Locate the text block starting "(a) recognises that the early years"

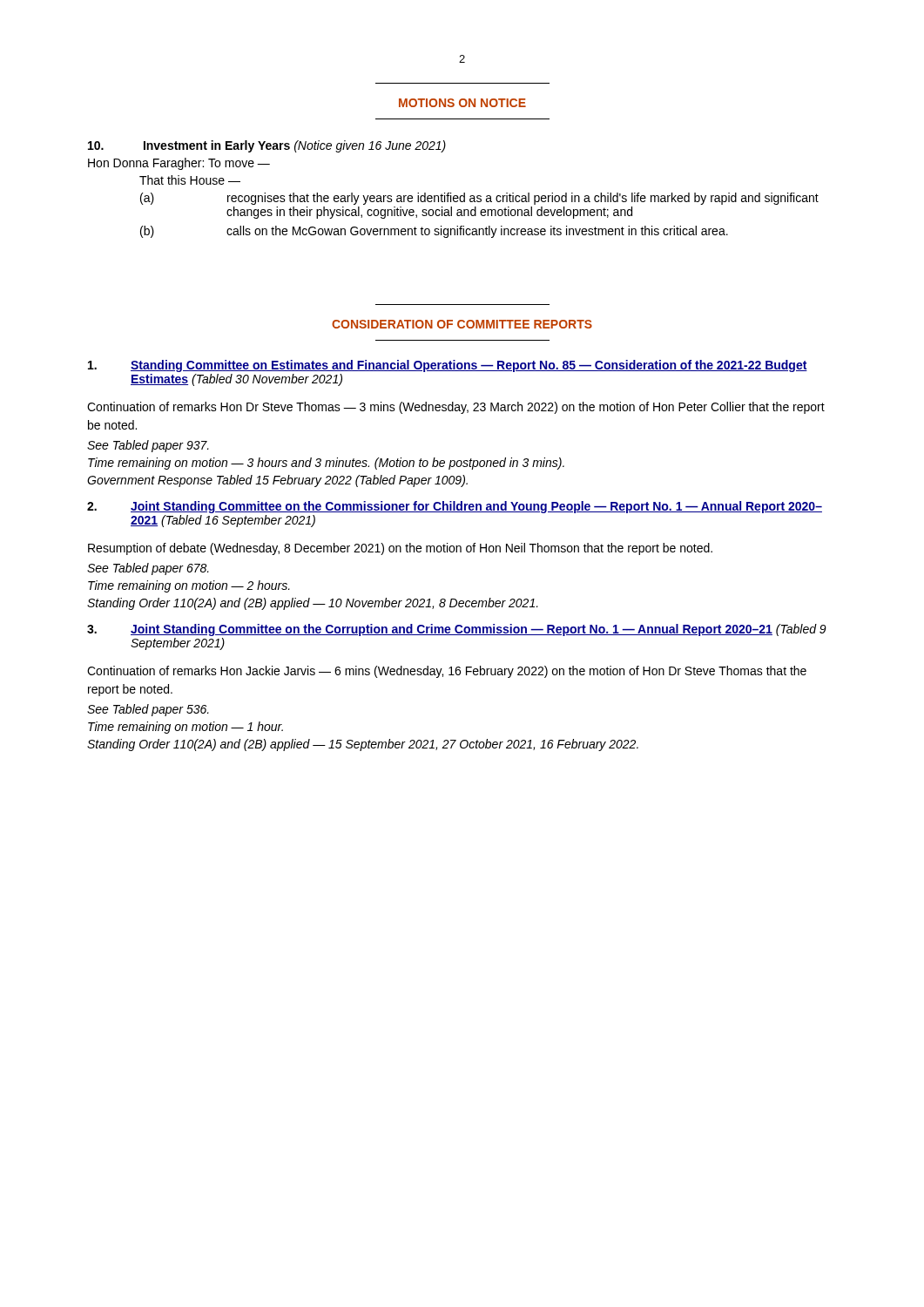(488, 205)
